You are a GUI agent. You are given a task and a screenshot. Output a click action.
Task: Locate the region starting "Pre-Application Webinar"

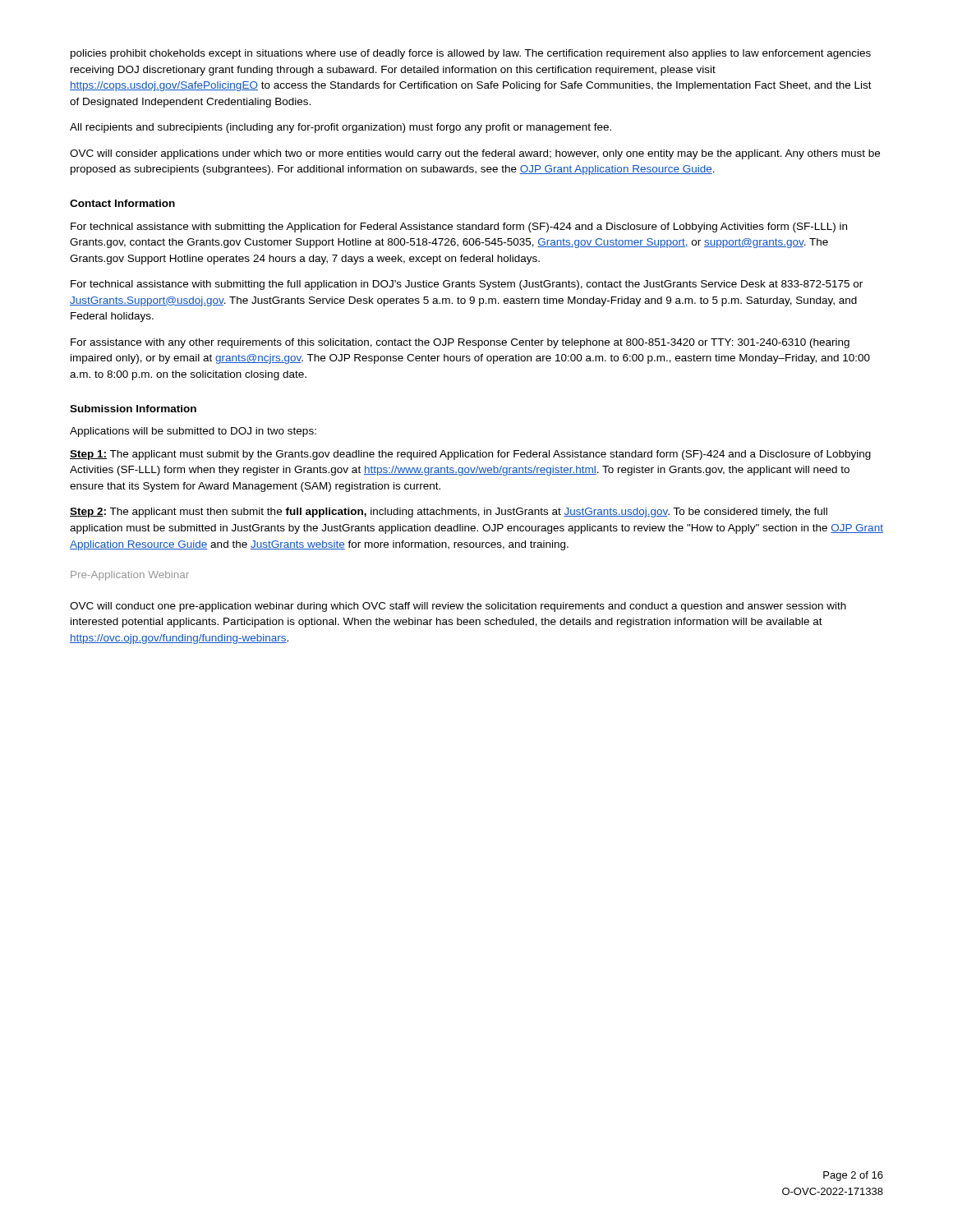click(x=130, y=576)
